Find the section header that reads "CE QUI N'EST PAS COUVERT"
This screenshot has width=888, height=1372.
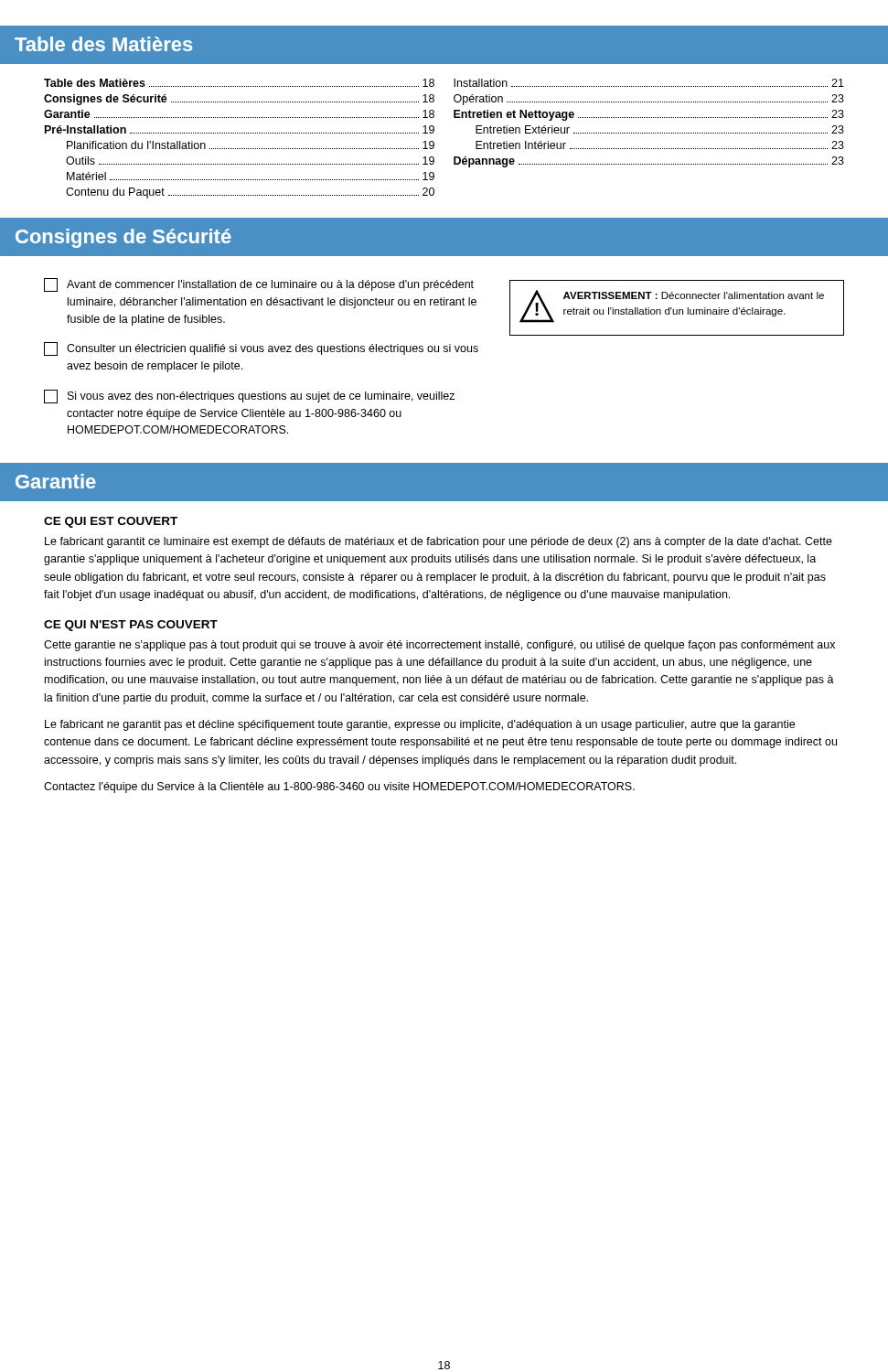[x=131, y=624]
